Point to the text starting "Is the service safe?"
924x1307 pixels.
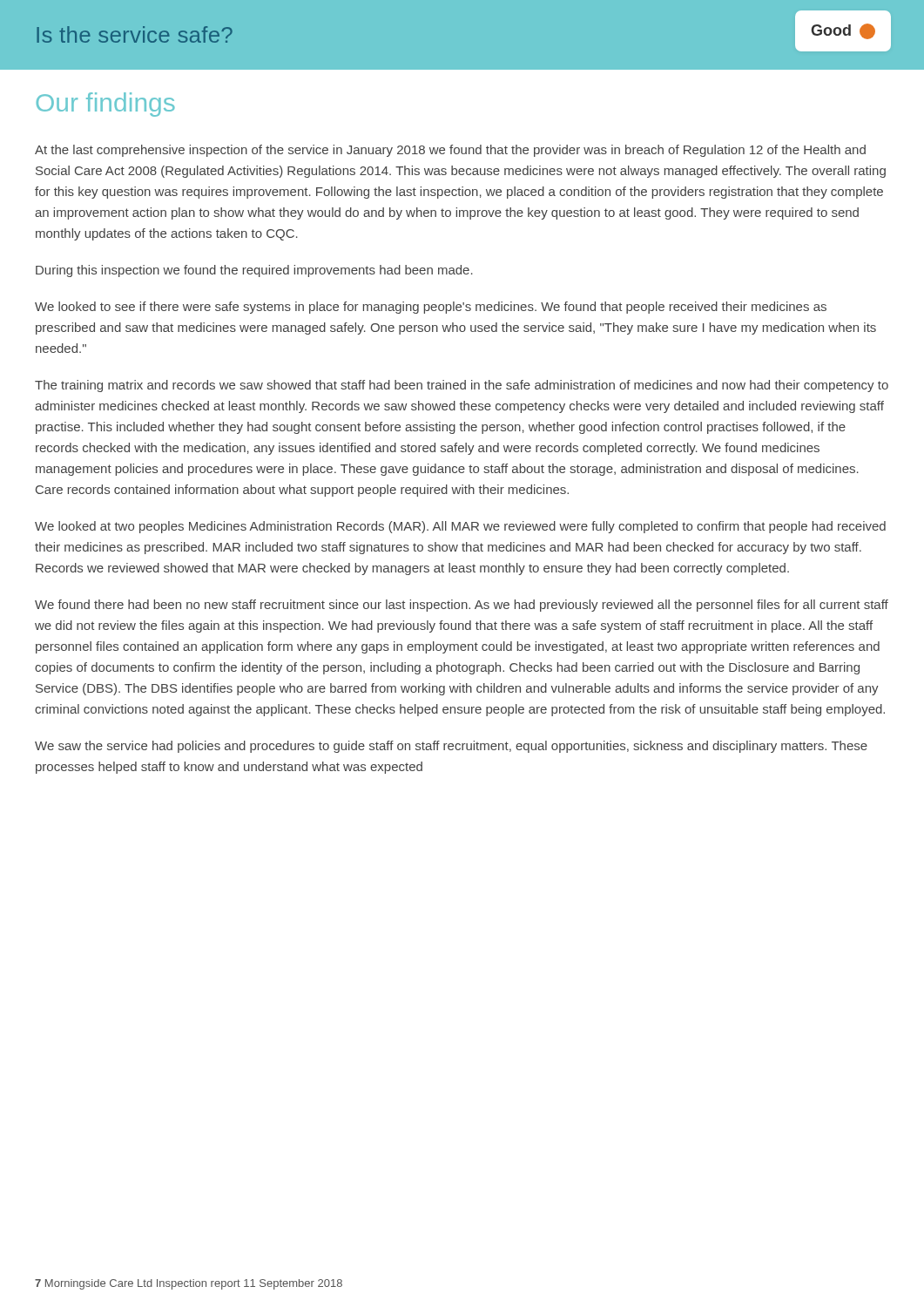pyautogui.click(x=134, y=35)
